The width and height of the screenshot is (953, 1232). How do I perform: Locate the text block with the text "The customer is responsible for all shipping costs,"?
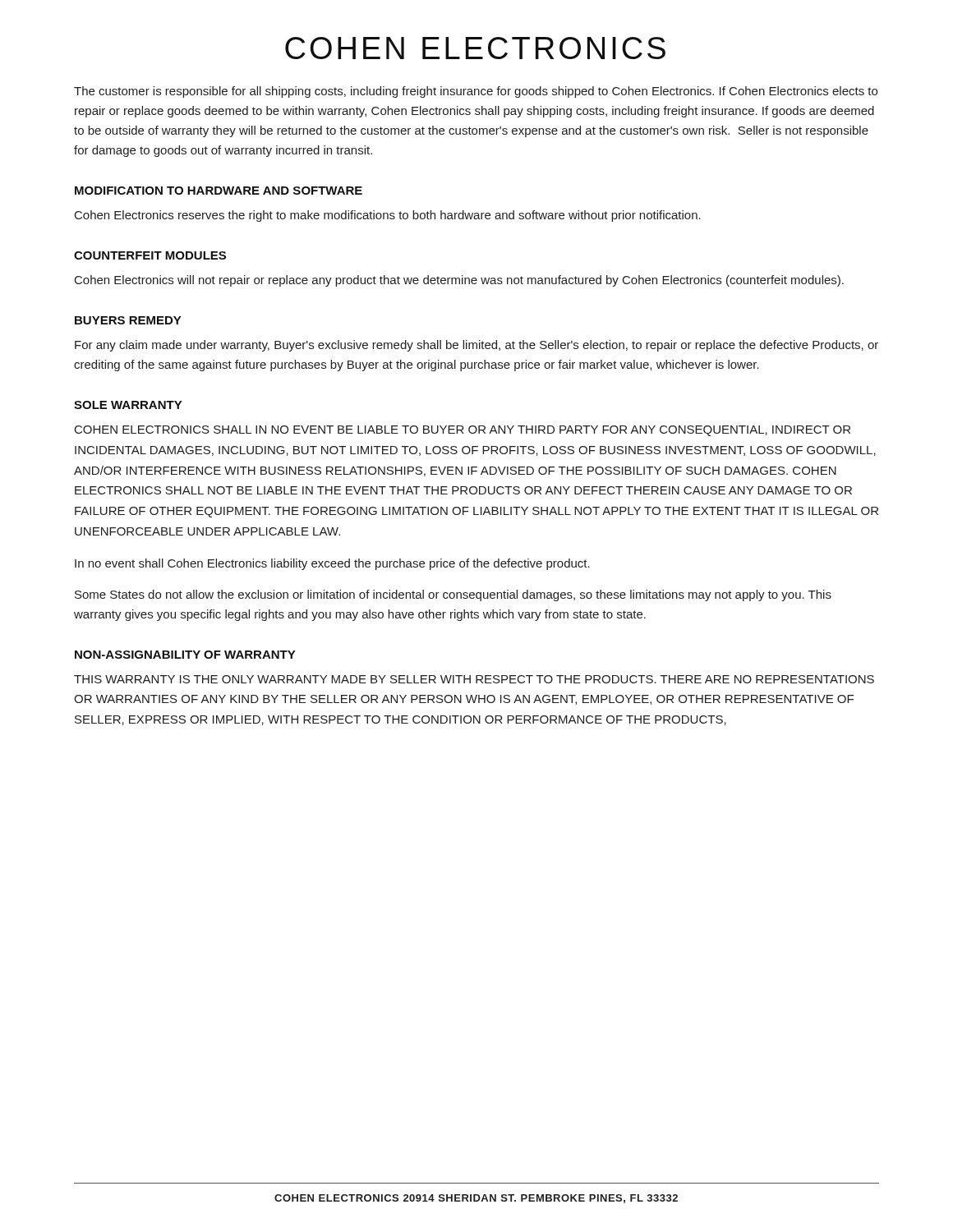476,121
